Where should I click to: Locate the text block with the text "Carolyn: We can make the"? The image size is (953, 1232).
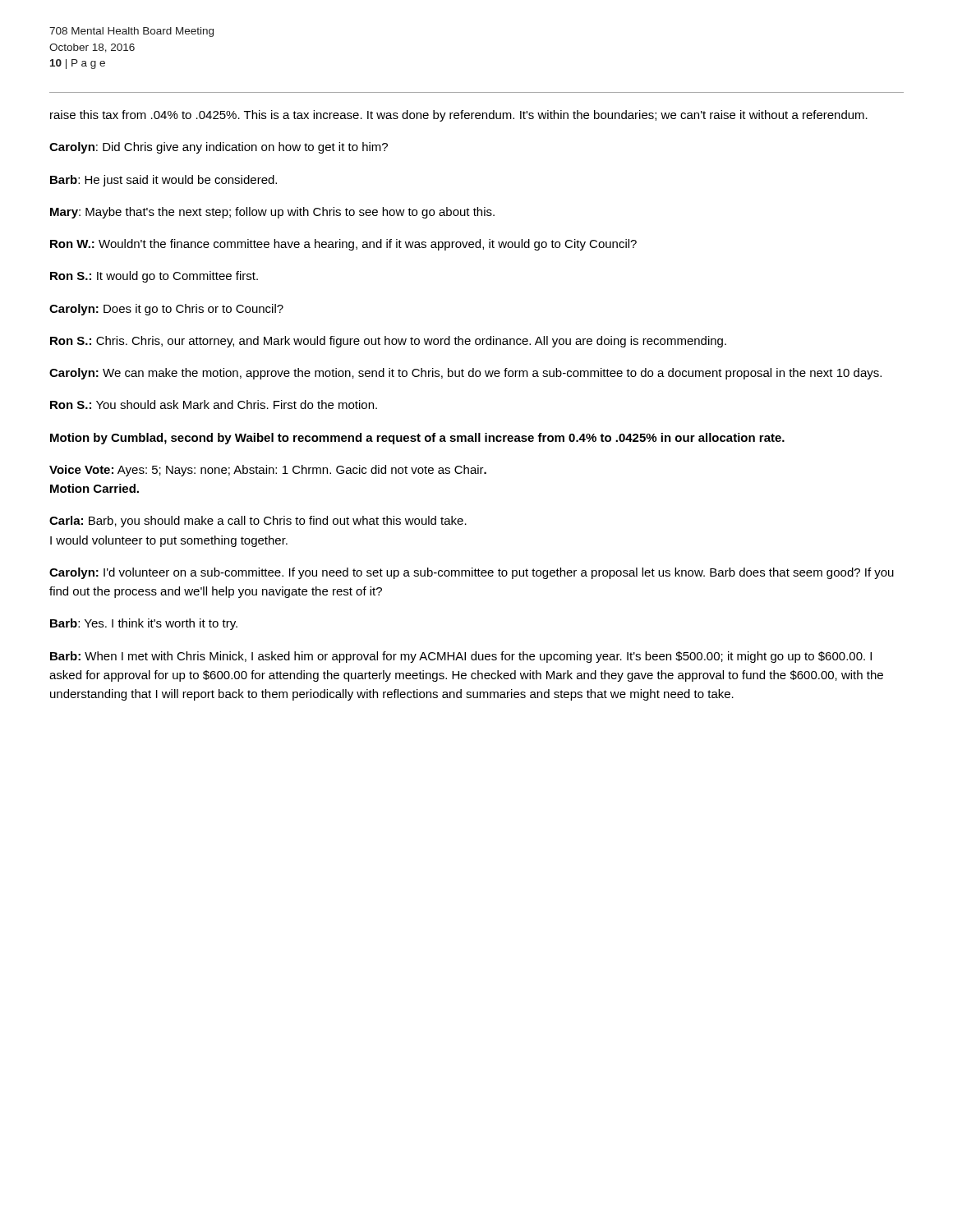pos(466,372)
